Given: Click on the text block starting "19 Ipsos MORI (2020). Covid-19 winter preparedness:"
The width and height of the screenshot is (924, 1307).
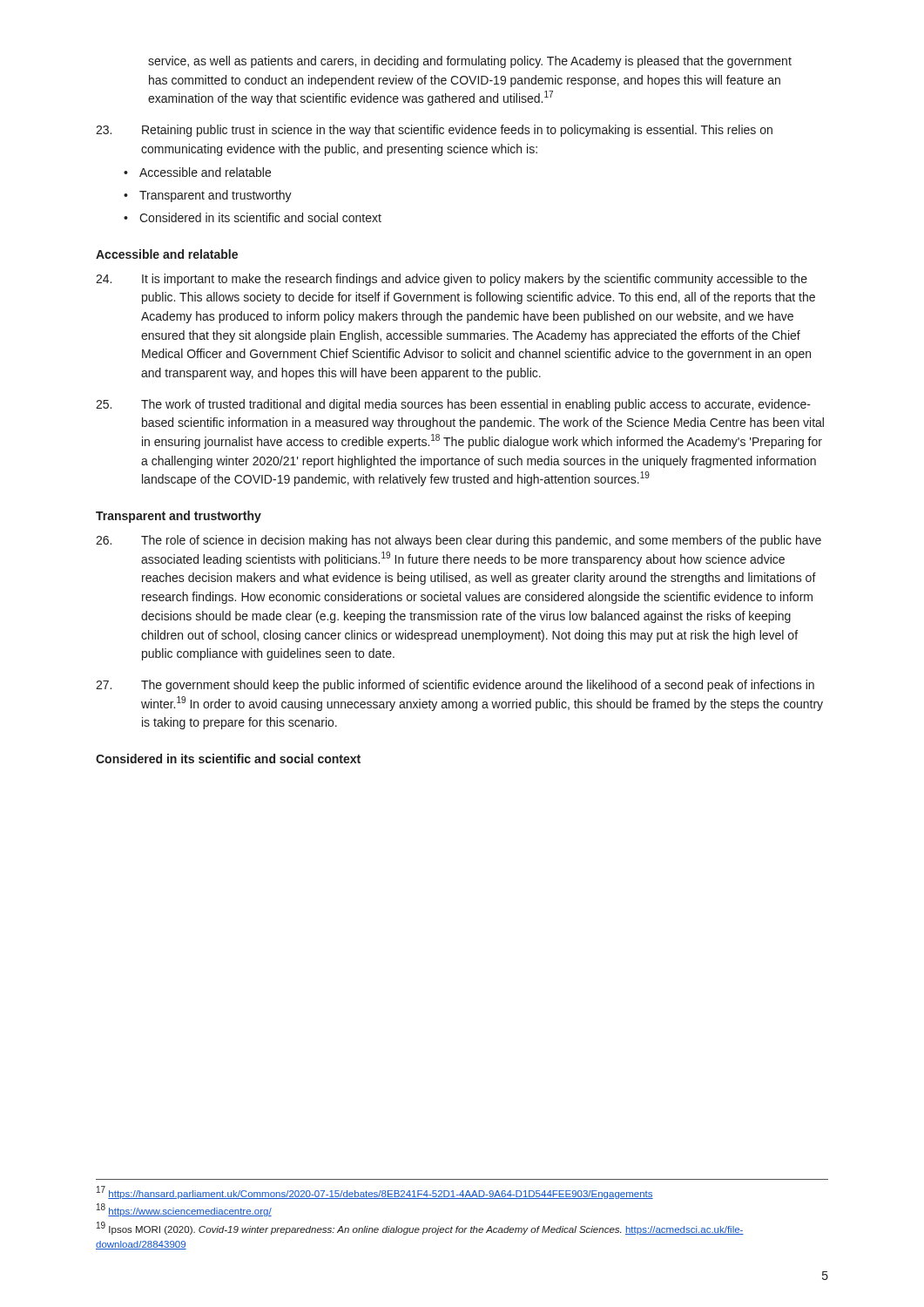Looking at the screenshot, I should (x=420, y=1236).
